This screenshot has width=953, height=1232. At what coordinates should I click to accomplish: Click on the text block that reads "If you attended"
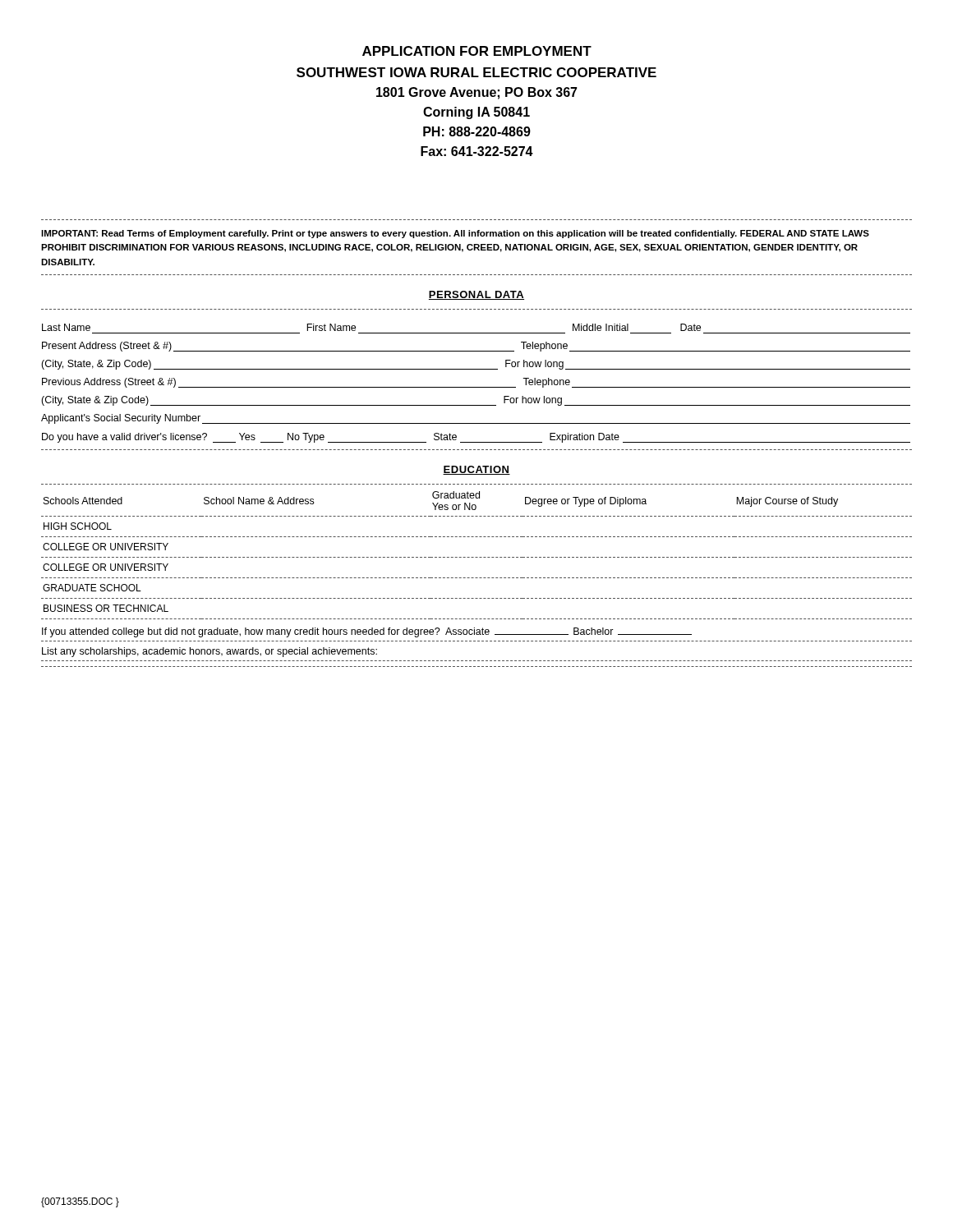366,630
